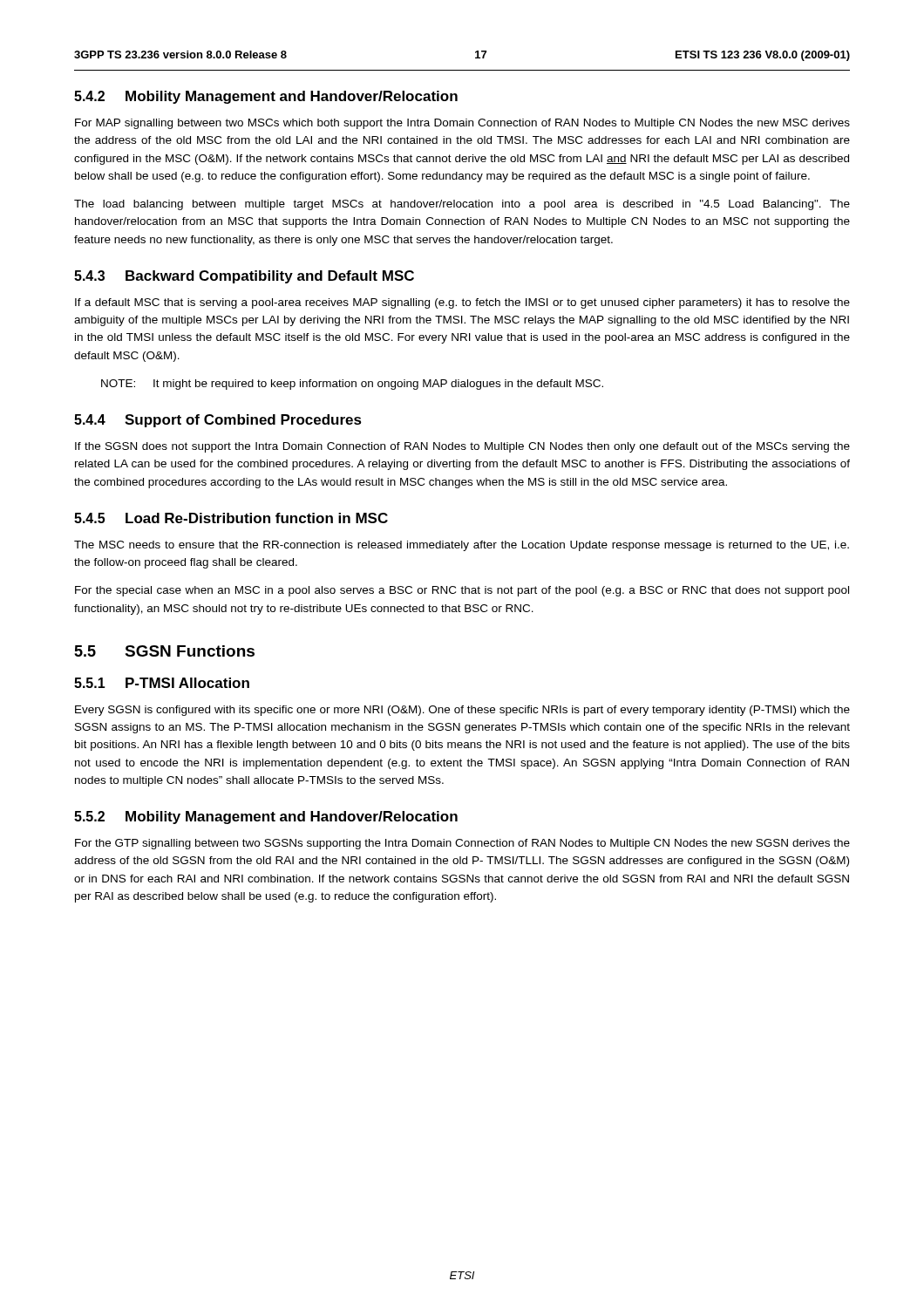
Task: Point to the region starting "5.4.2 Mobility Management and Handover/Relocation"
Action: coord(266,97)
